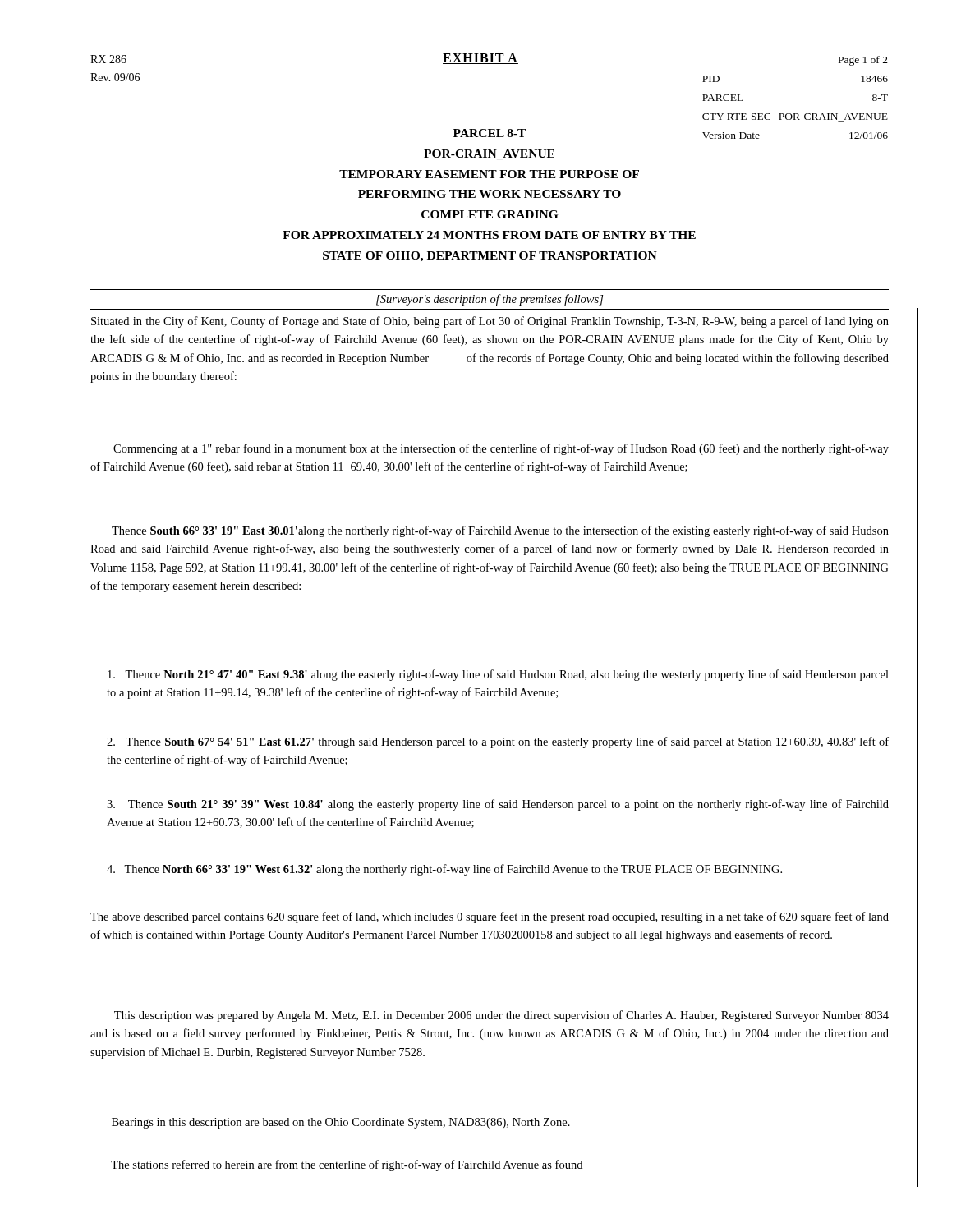Select the text block that says "Situated in the City of Kent, County of"

coord(490,349)
